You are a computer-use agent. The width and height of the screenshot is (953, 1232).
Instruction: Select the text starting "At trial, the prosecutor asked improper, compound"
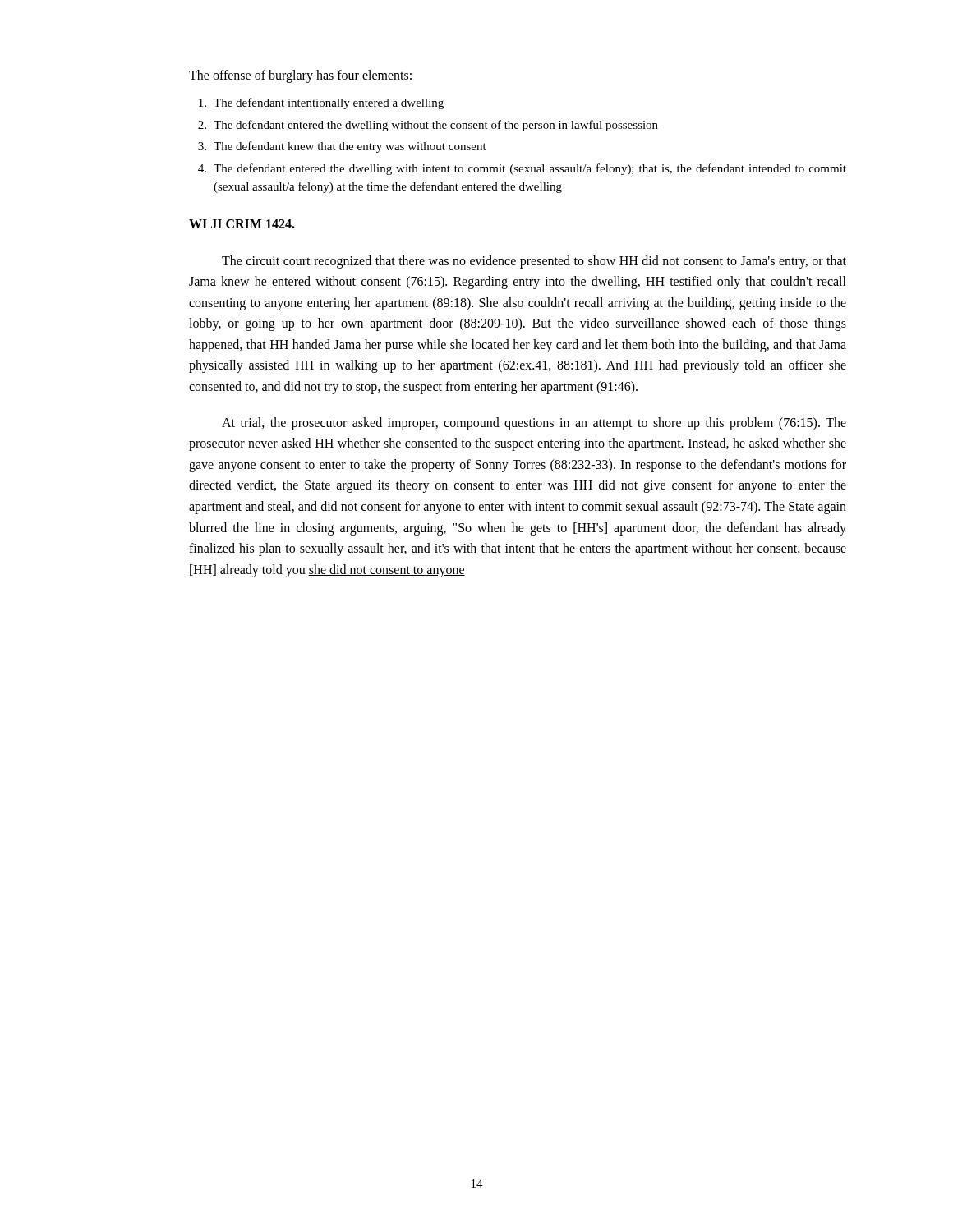518,496
